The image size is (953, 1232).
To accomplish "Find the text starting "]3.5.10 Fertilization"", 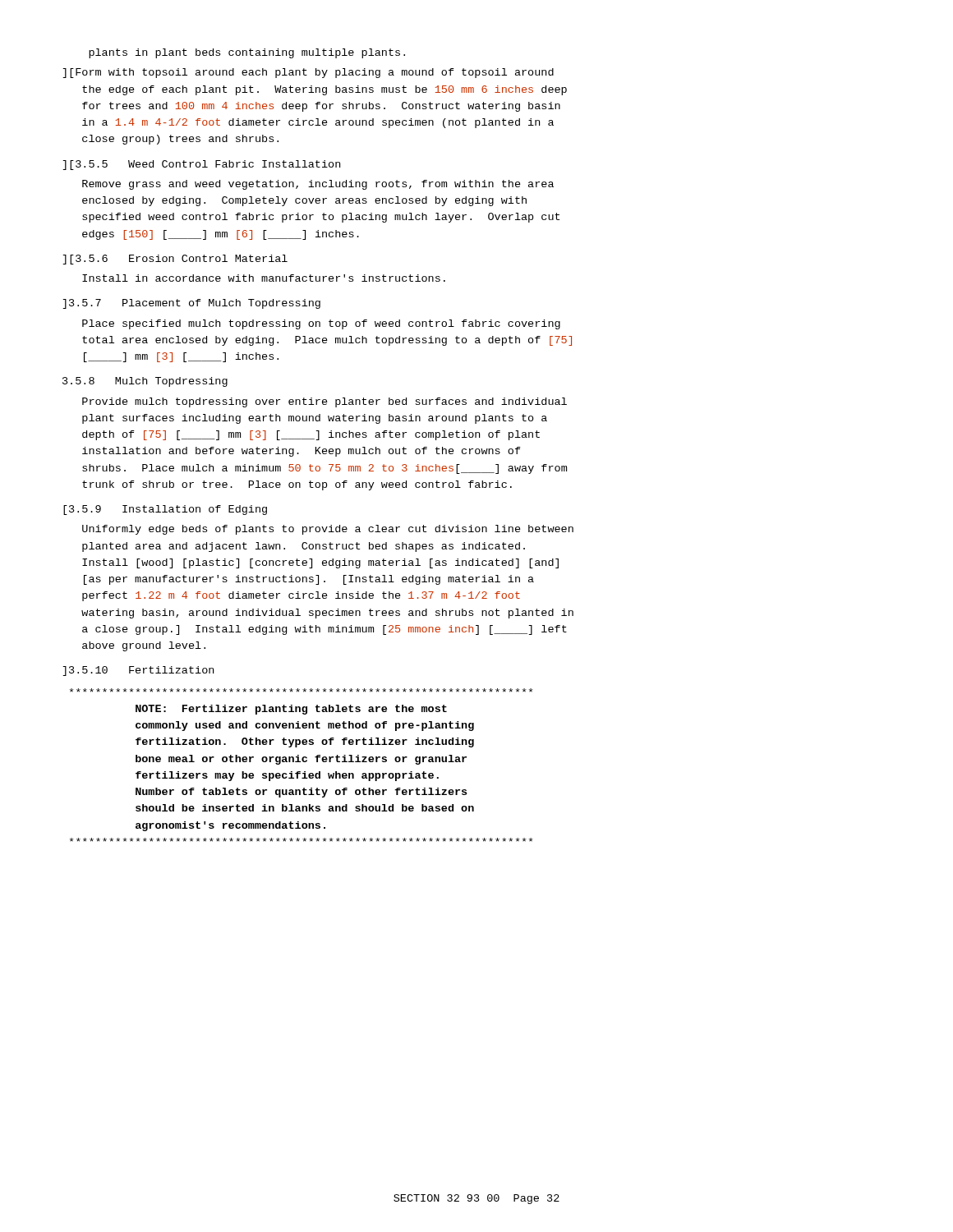I will click(138, 671).
